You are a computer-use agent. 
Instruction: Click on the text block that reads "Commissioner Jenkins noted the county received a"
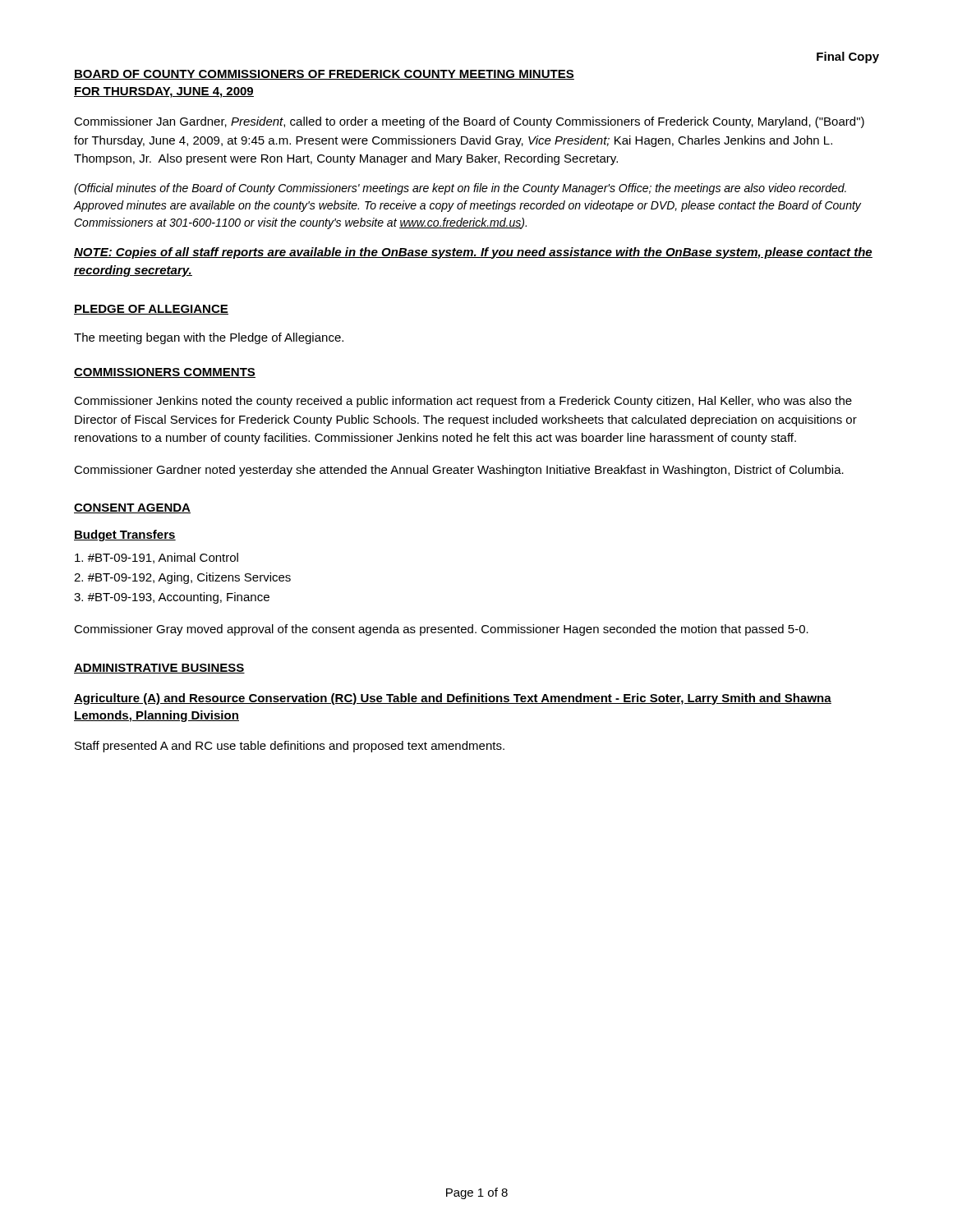click(465, 419)
